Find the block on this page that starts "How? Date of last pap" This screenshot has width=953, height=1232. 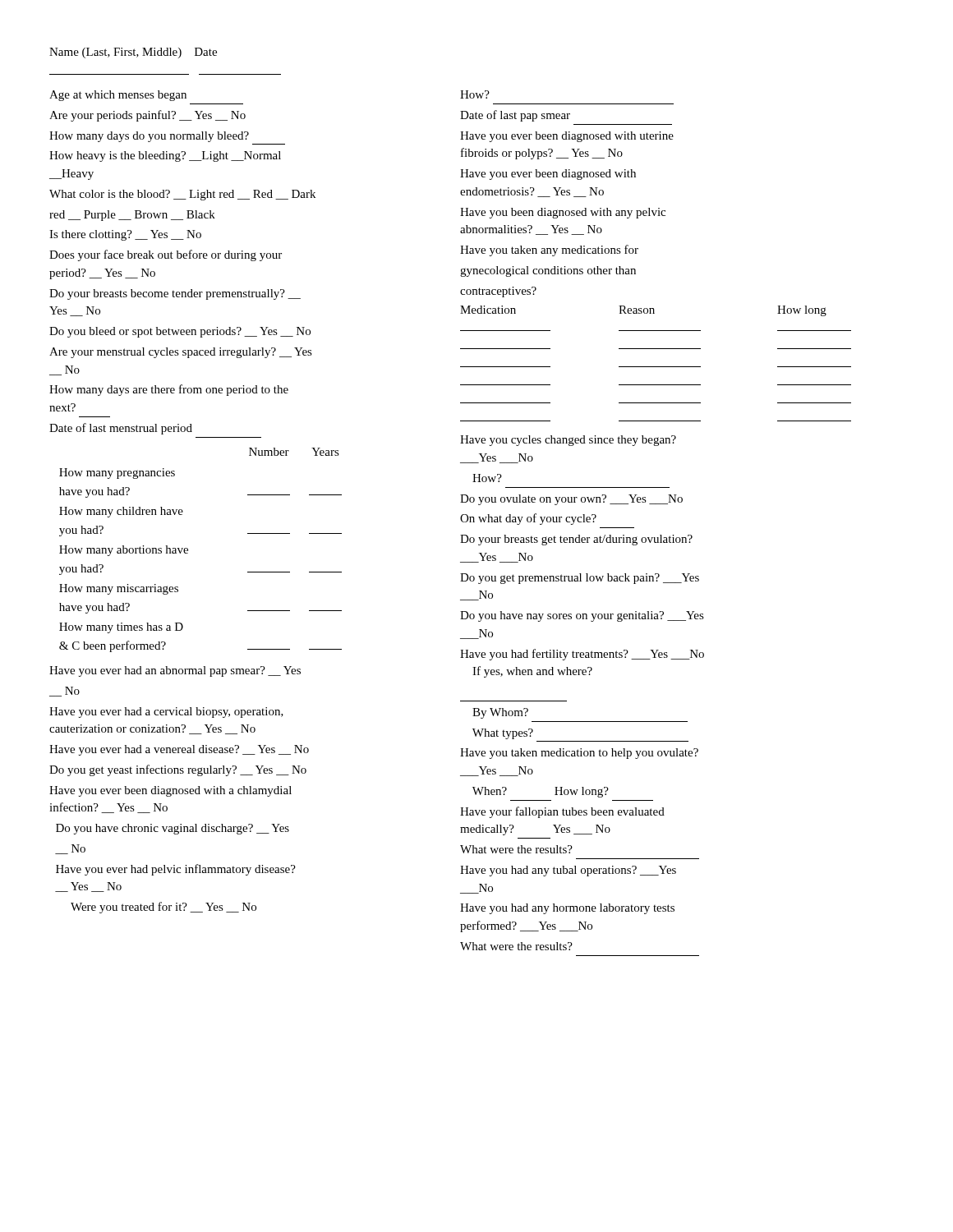[475, 94]
